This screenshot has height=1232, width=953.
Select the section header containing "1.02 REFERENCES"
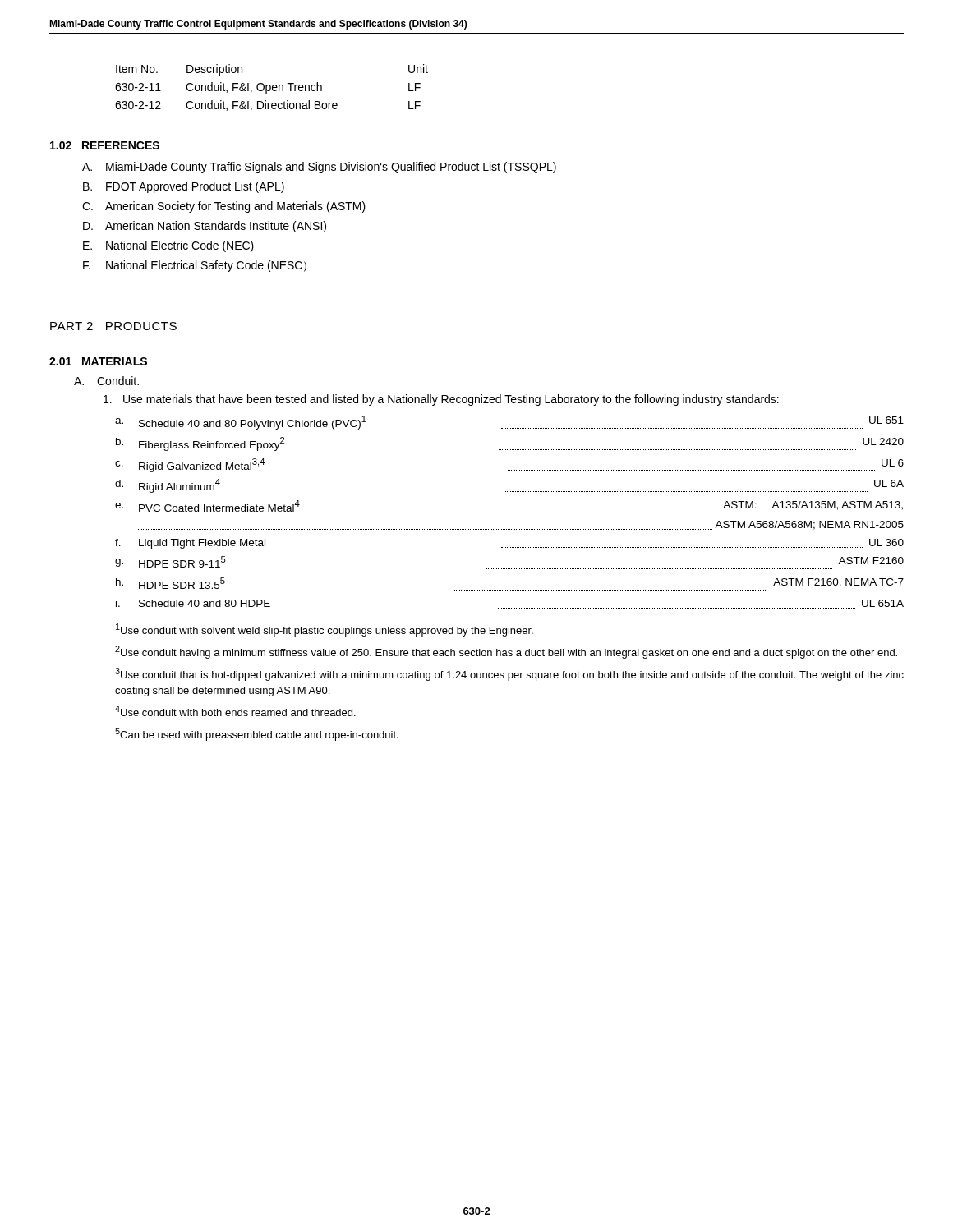click(105, 145)
